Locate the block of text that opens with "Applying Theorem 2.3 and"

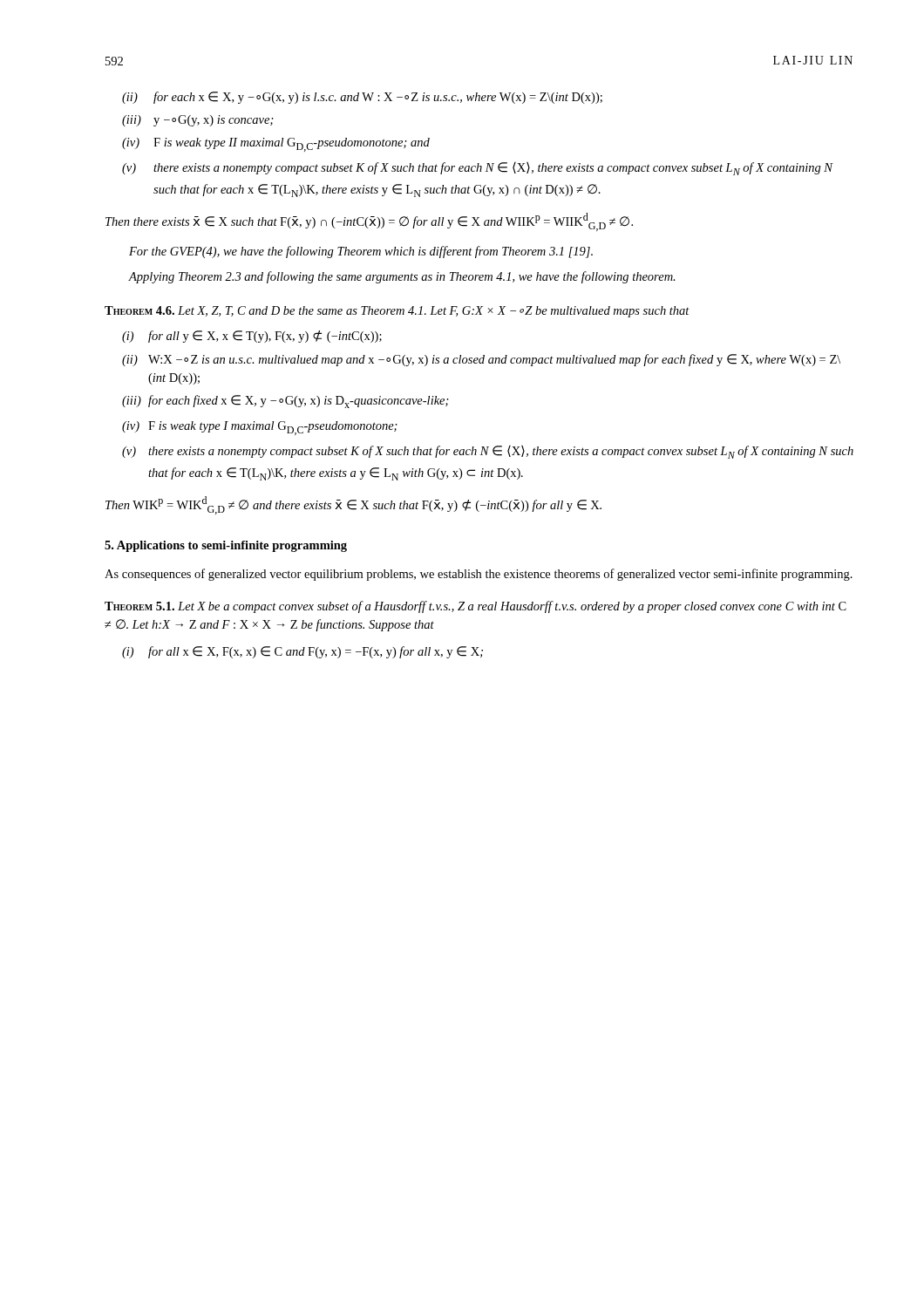[403, 277]
